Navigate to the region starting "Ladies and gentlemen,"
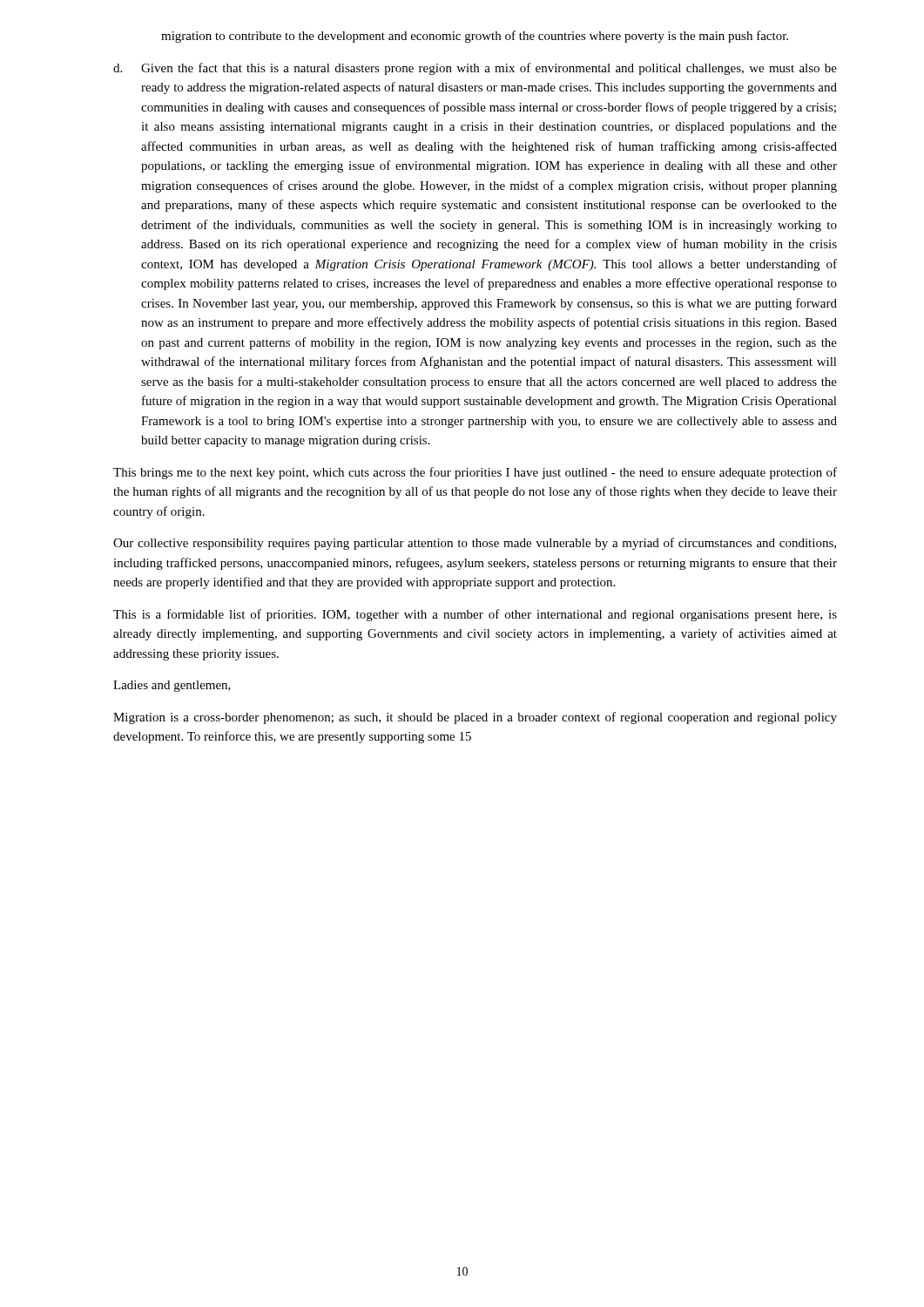The width and height of the screenshot is (924, 1307). [x=172, y=686]
